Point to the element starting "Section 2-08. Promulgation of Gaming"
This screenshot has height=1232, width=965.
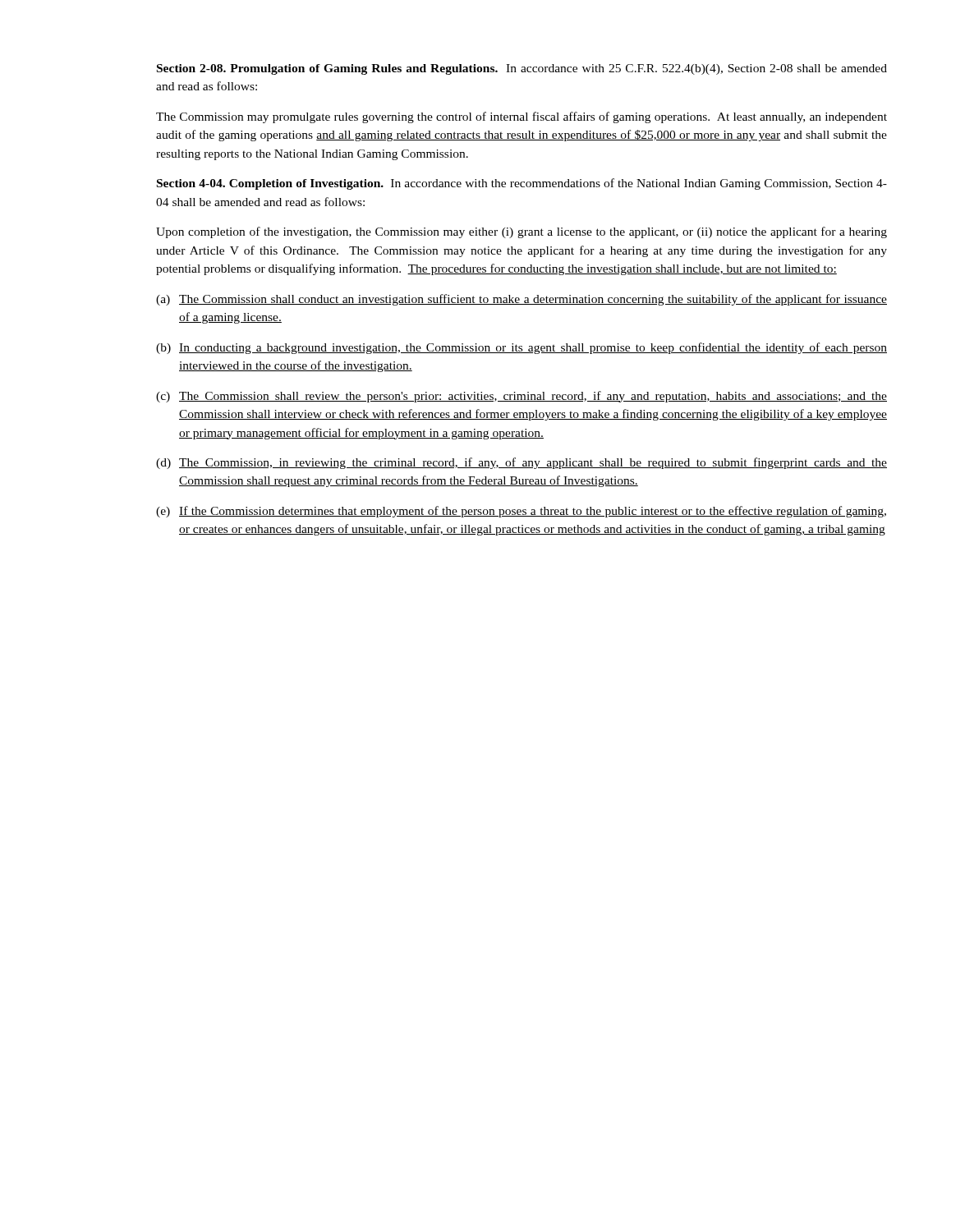521,78
